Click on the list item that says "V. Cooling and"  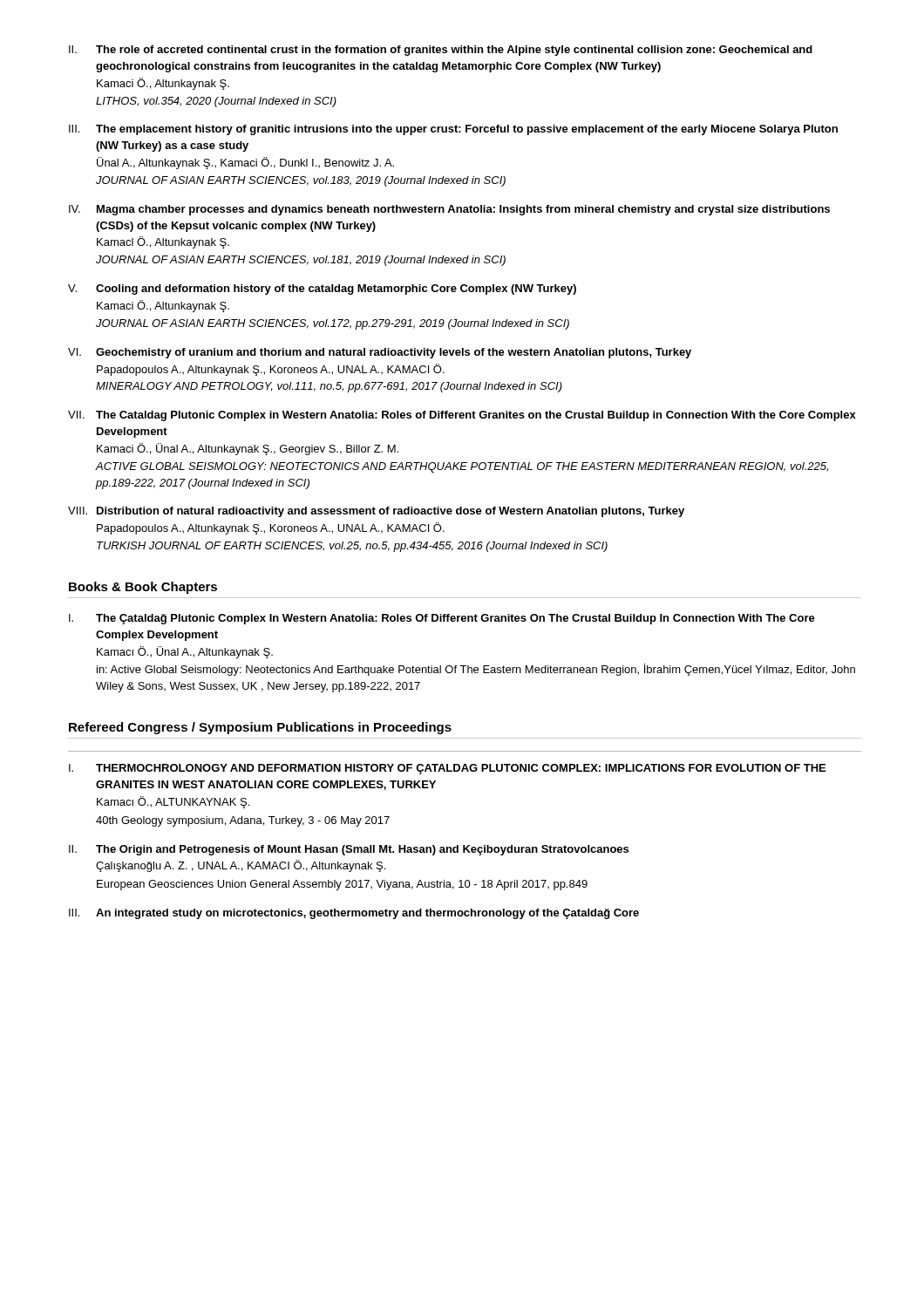[322, 290]
